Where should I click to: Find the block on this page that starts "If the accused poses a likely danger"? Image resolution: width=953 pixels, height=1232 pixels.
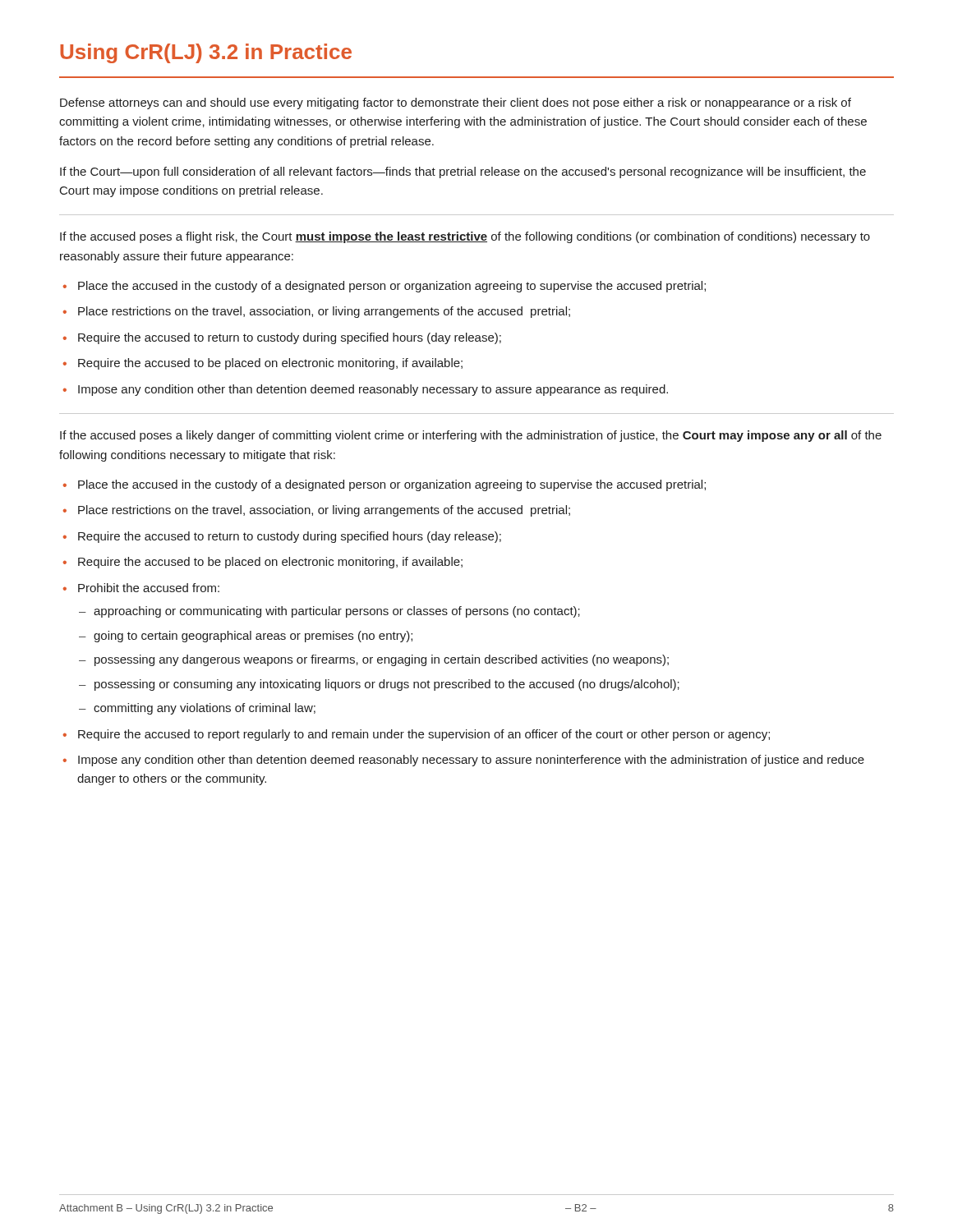click(476, 445)
